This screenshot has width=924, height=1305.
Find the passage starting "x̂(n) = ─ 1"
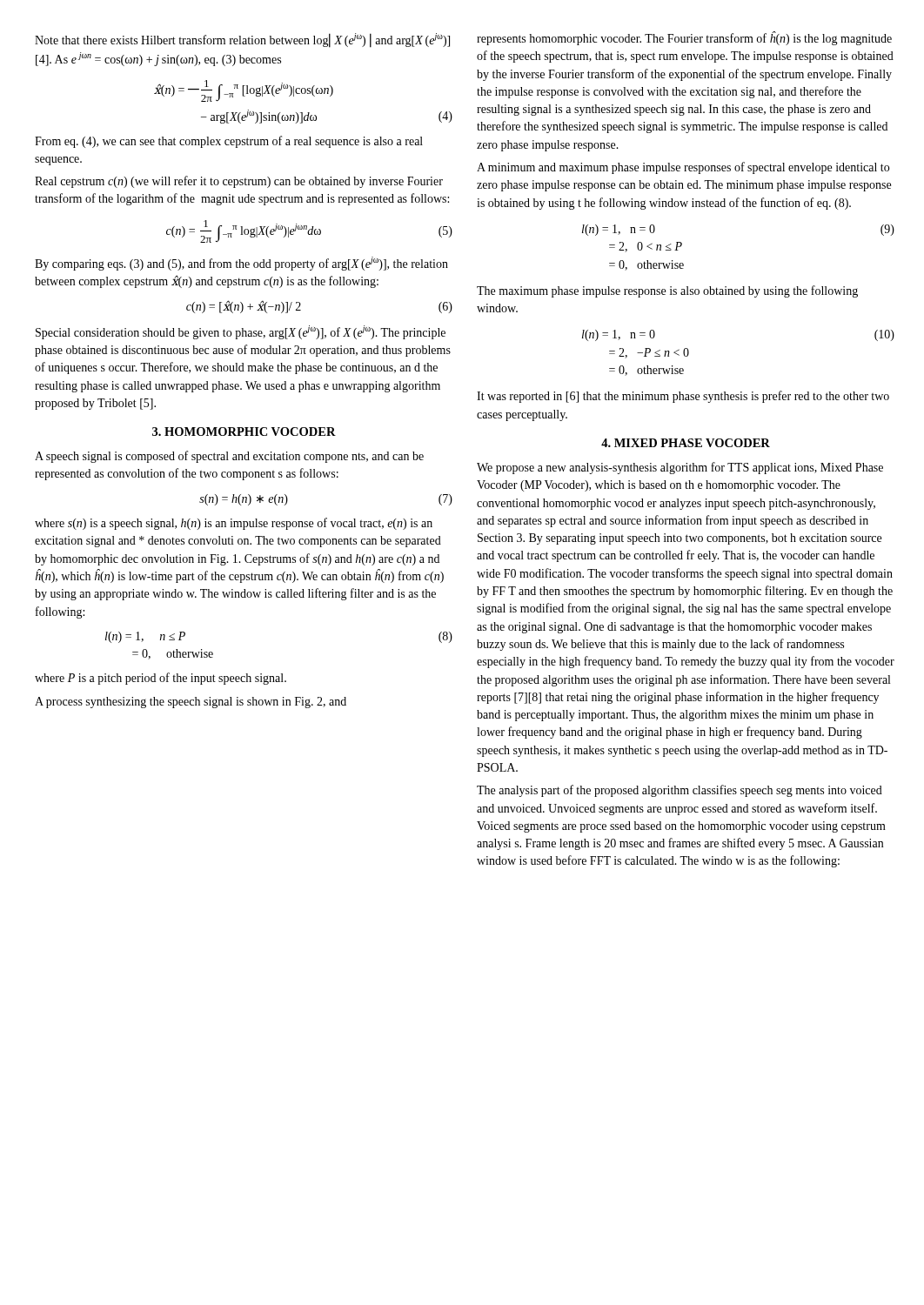pos(244,101)
